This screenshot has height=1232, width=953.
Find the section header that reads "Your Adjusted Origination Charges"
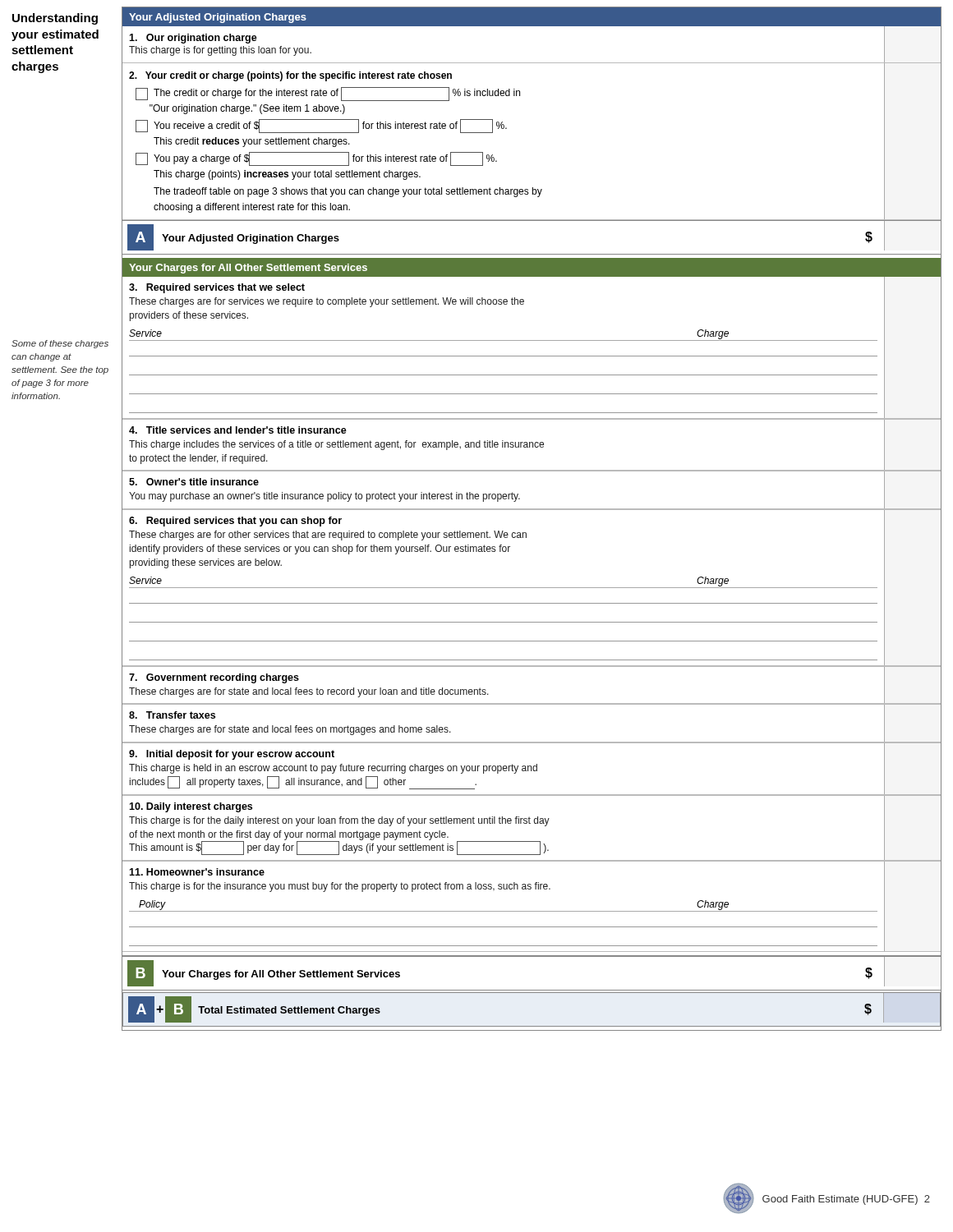pos(218,17)
